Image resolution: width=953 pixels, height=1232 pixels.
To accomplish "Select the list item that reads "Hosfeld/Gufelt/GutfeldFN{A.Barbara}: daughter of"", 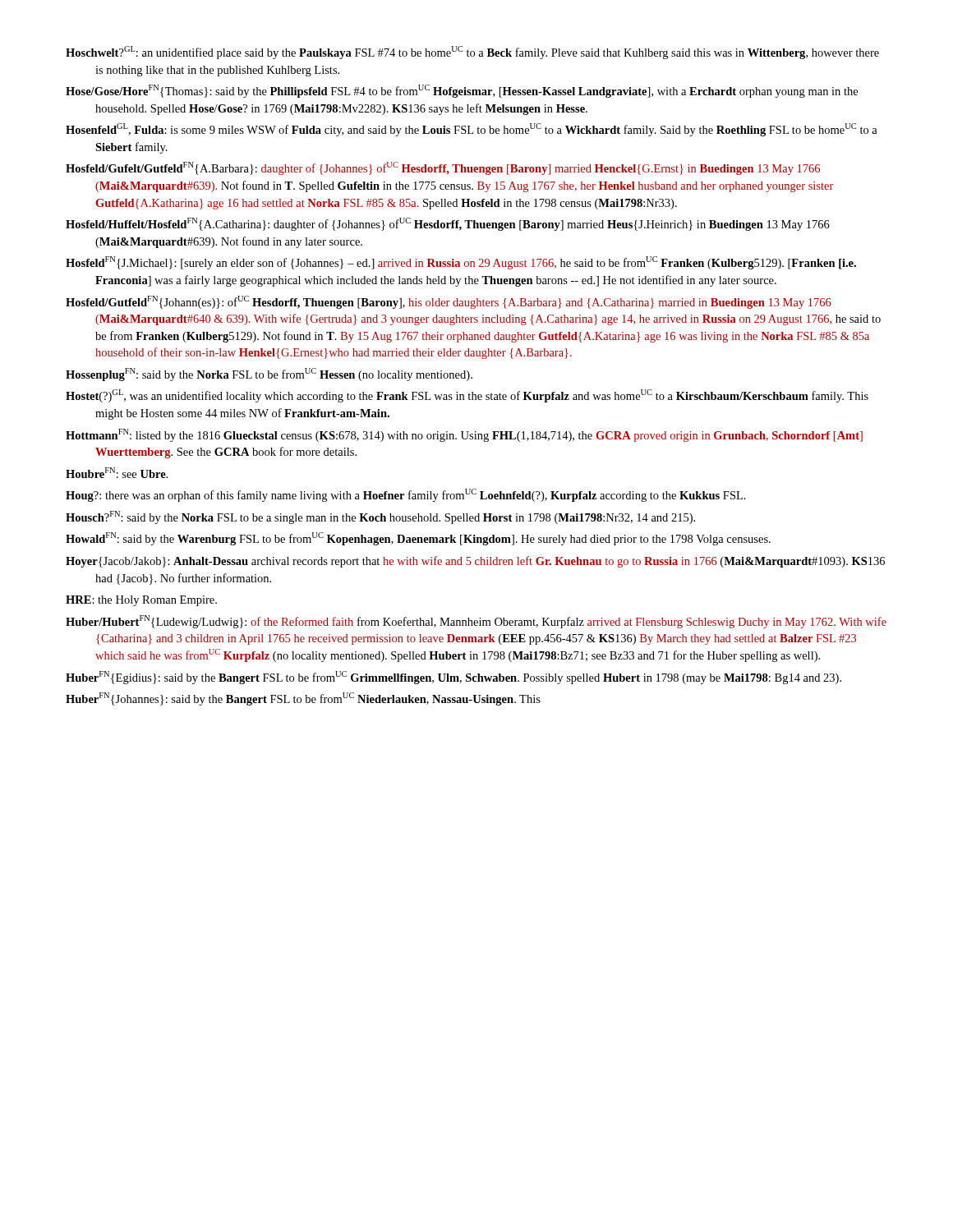I will [450, 185].
